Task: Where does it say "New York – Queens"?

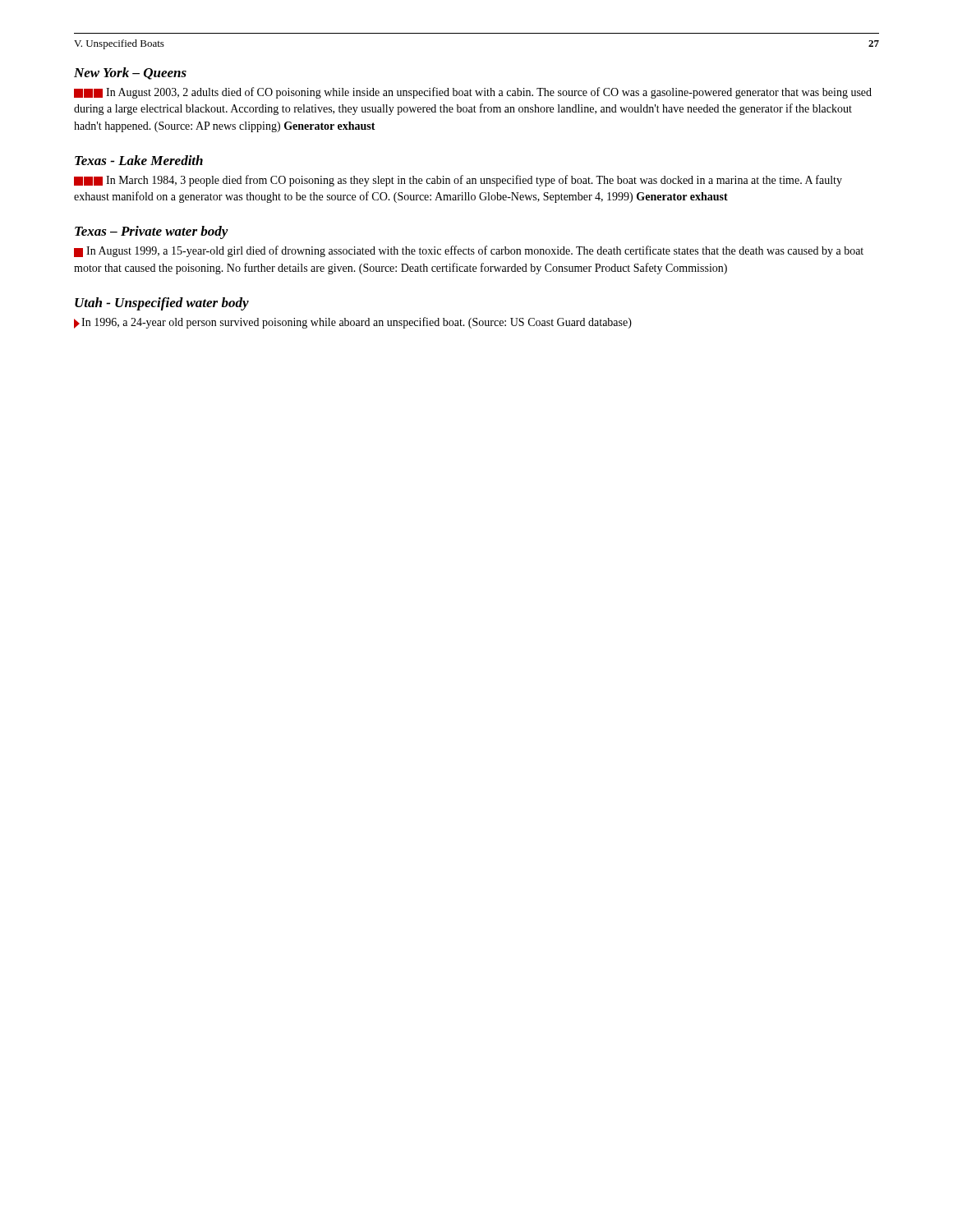Action: (130, 73)
